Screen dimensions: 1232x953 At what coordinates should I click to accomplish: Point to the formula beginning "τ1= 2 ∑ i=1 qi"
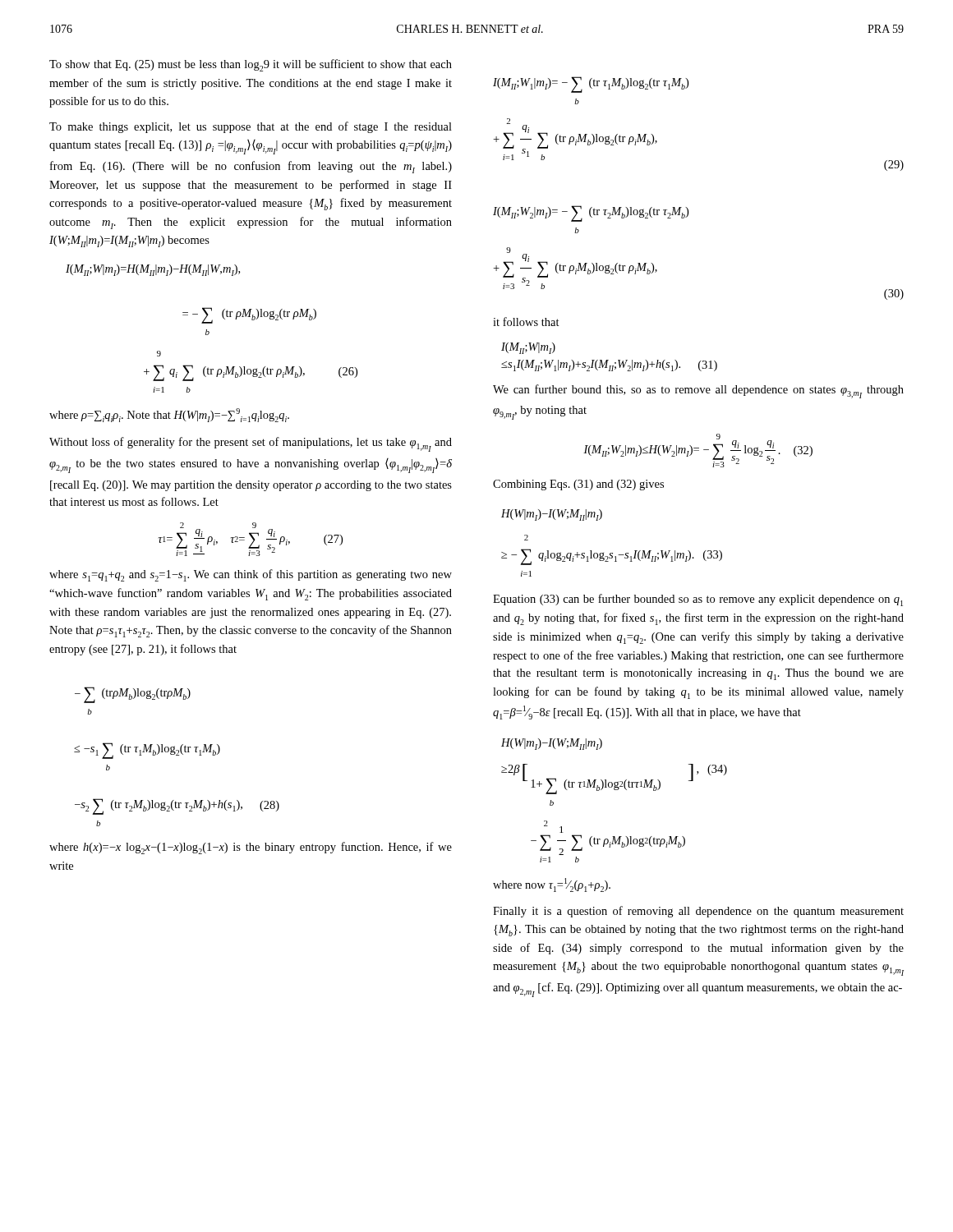tap(251, 539)
